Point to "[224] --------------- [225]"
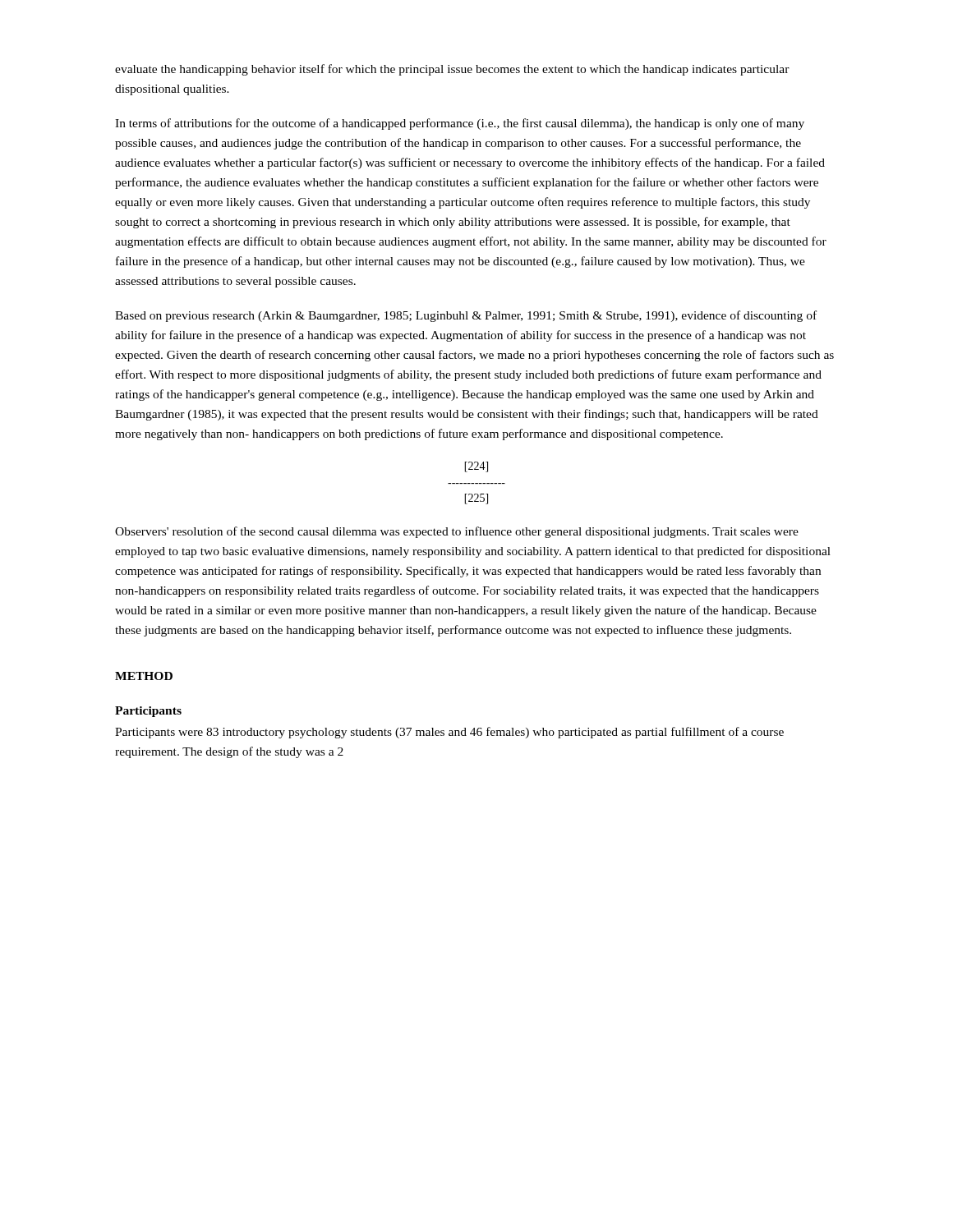This screenshot has width=953, height=1232. (476, 482)
